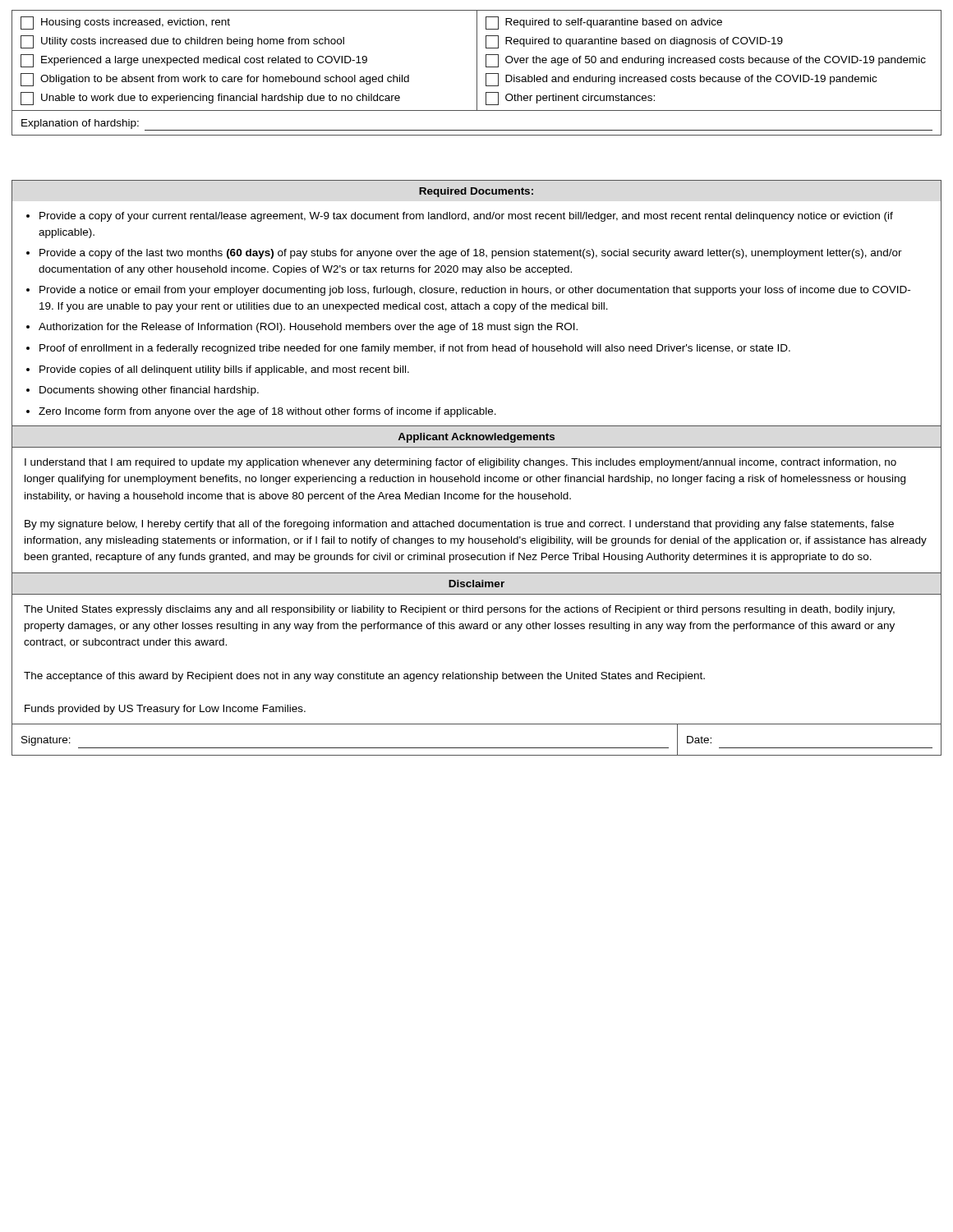Find the text block that reads "I understand that I am required to"
Image resolution: width=953 pixels, height=1232 pixels.
click(x=465, y=479)
